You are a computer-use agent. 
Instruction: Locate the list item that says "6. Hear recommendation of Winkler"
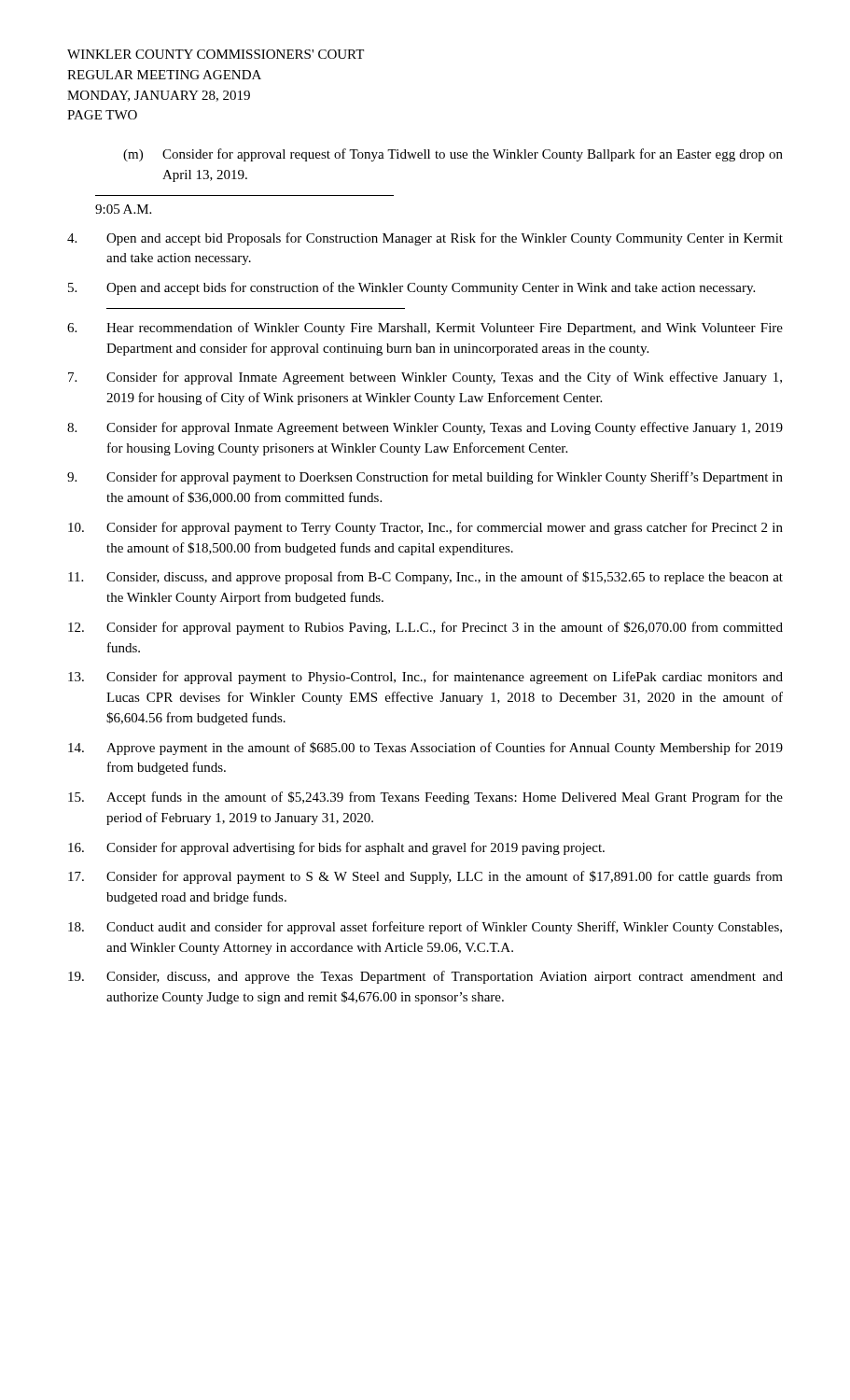pyautogui.click(x=425, y=338)
